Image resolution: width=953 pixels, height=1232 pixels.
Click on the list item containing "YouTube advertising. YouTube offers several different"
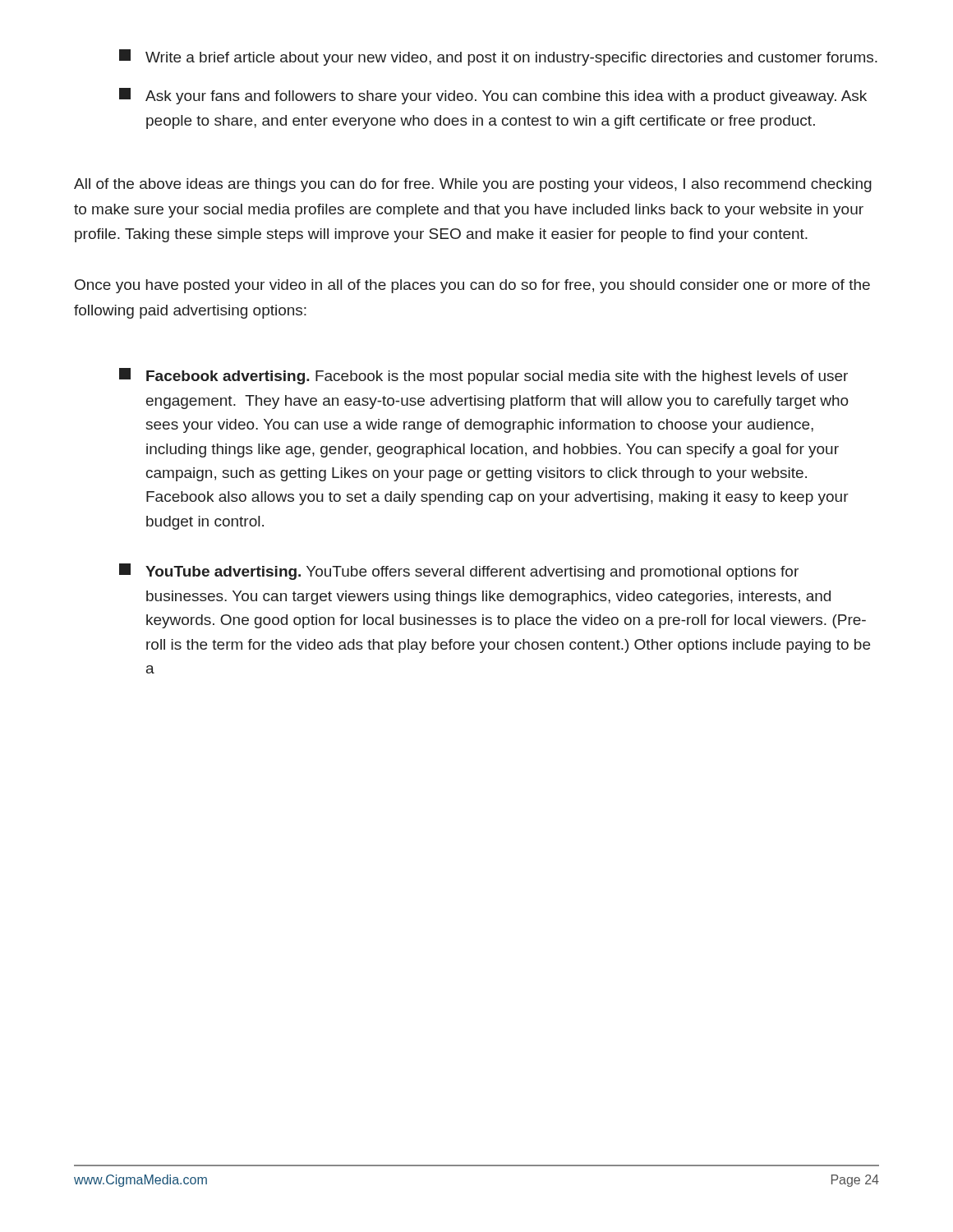(499, 620)
